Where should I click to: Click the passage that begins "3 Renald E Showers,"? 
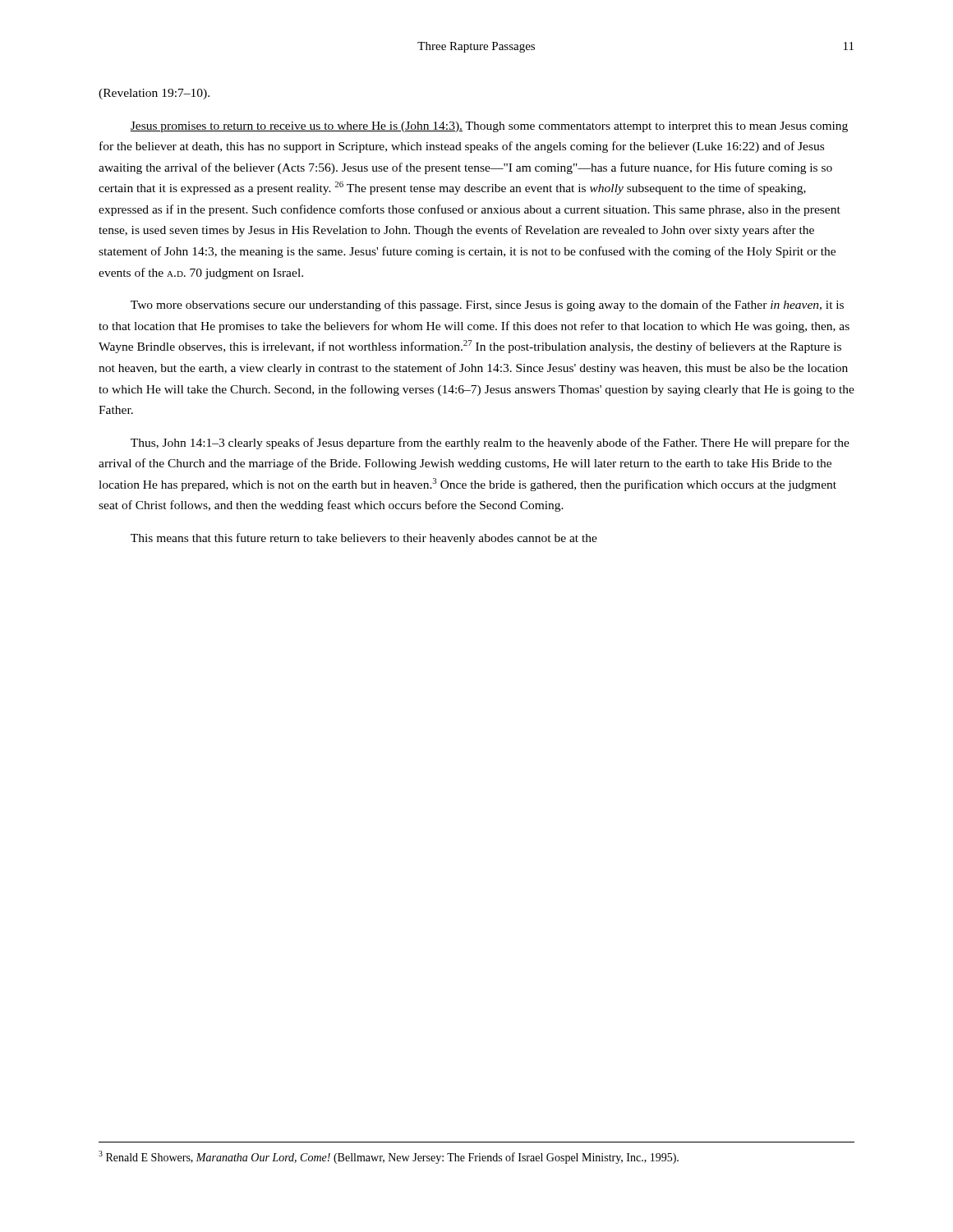(x=389, y=1156)
